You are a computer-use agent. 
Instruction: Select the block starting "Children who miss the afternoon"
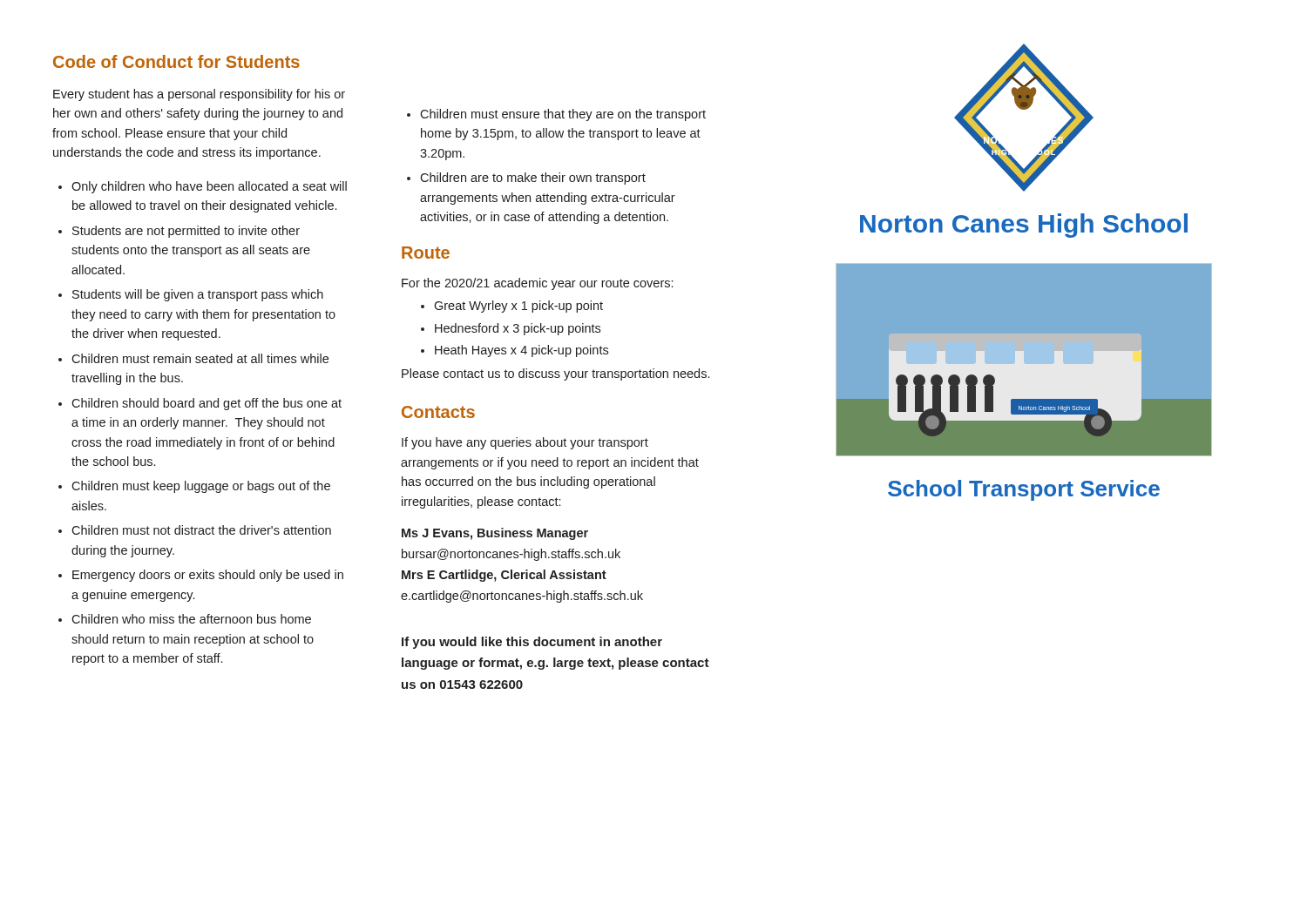193,639
